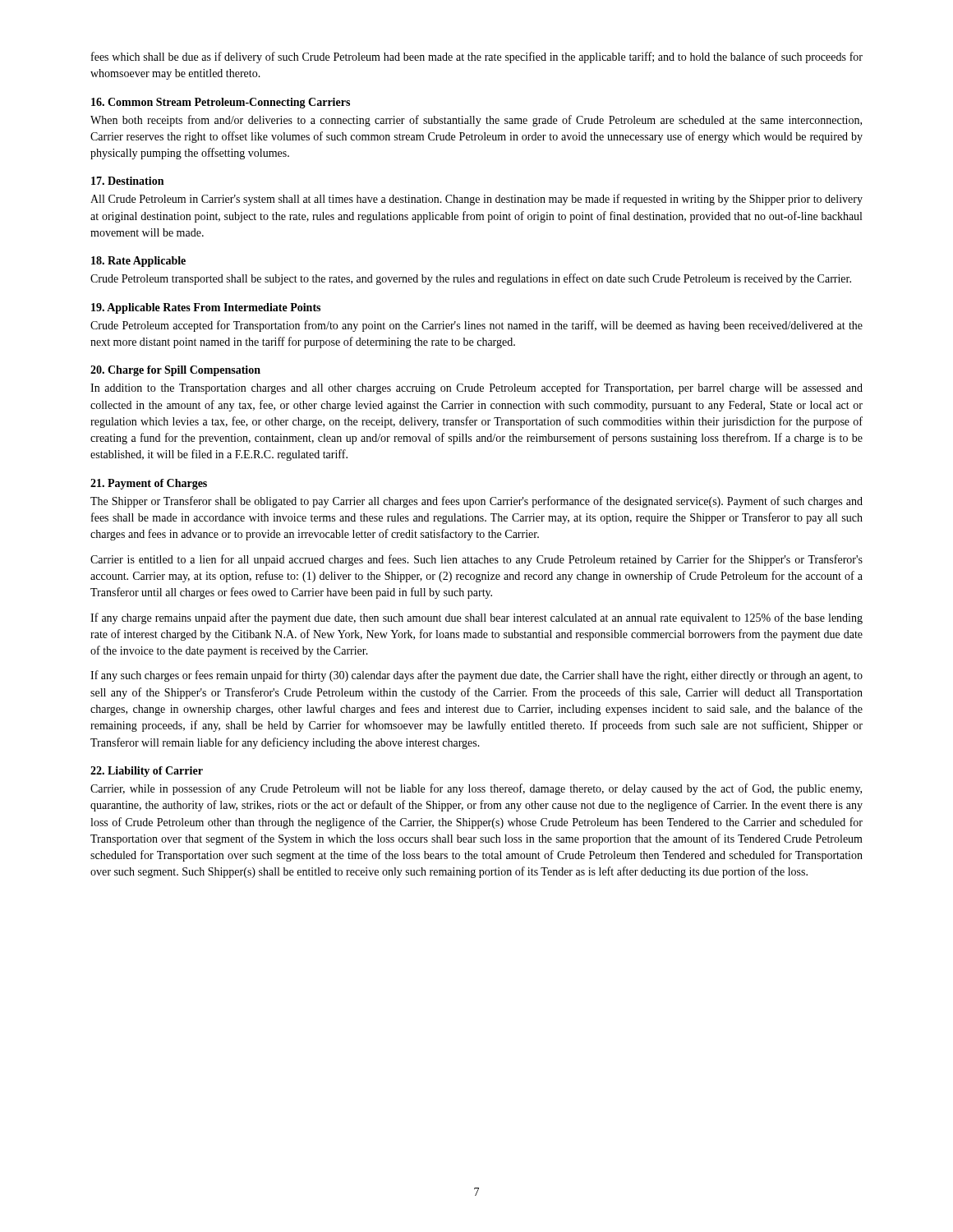Find the block on this page that starts "When both receipts from"

(x=476, y=137)
